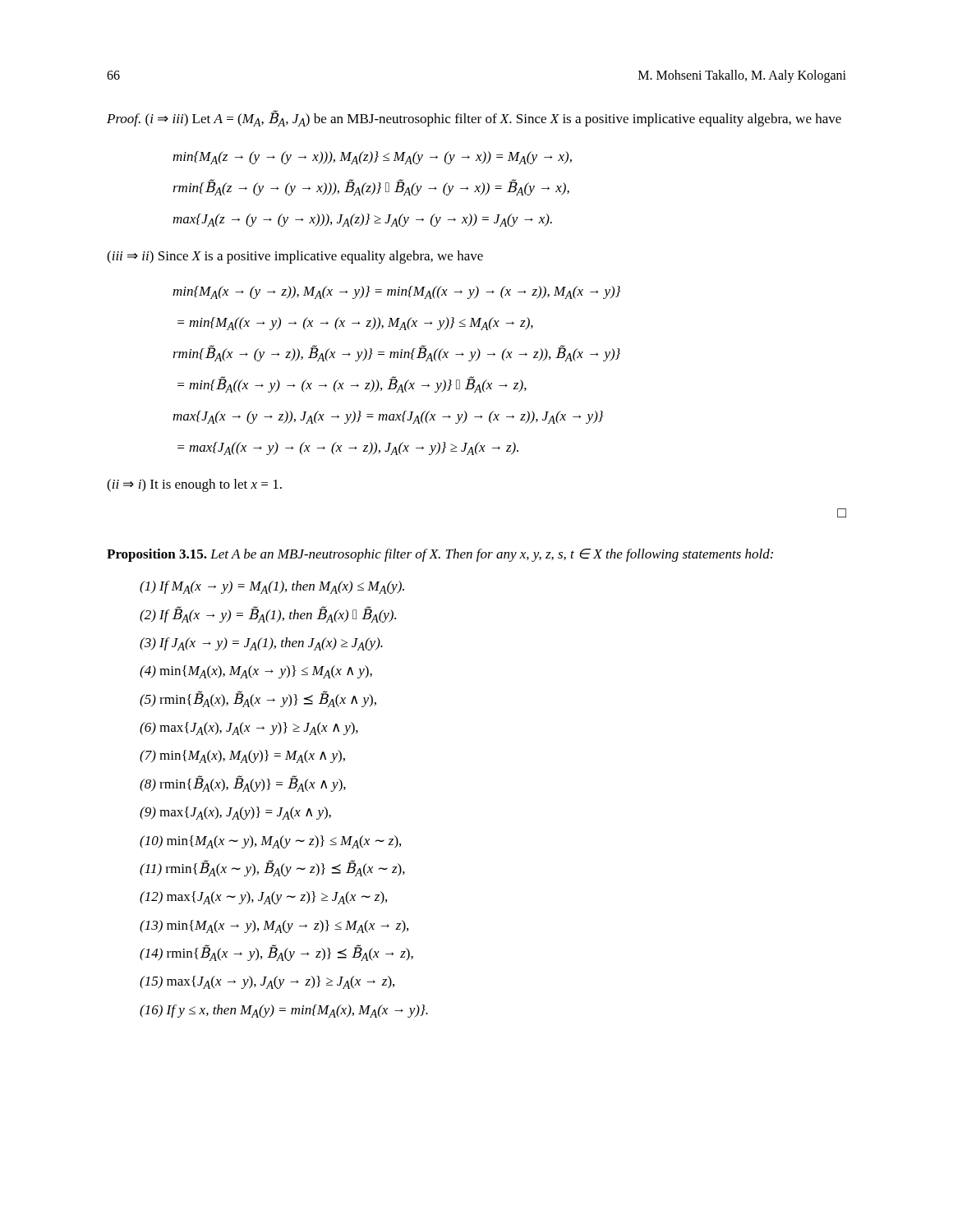The height and width of the screenshot is (1232, 953).
Task: Locate the block of text that opens with "(1) If MA(x → y) ="
Action: (x=273, y=588)
